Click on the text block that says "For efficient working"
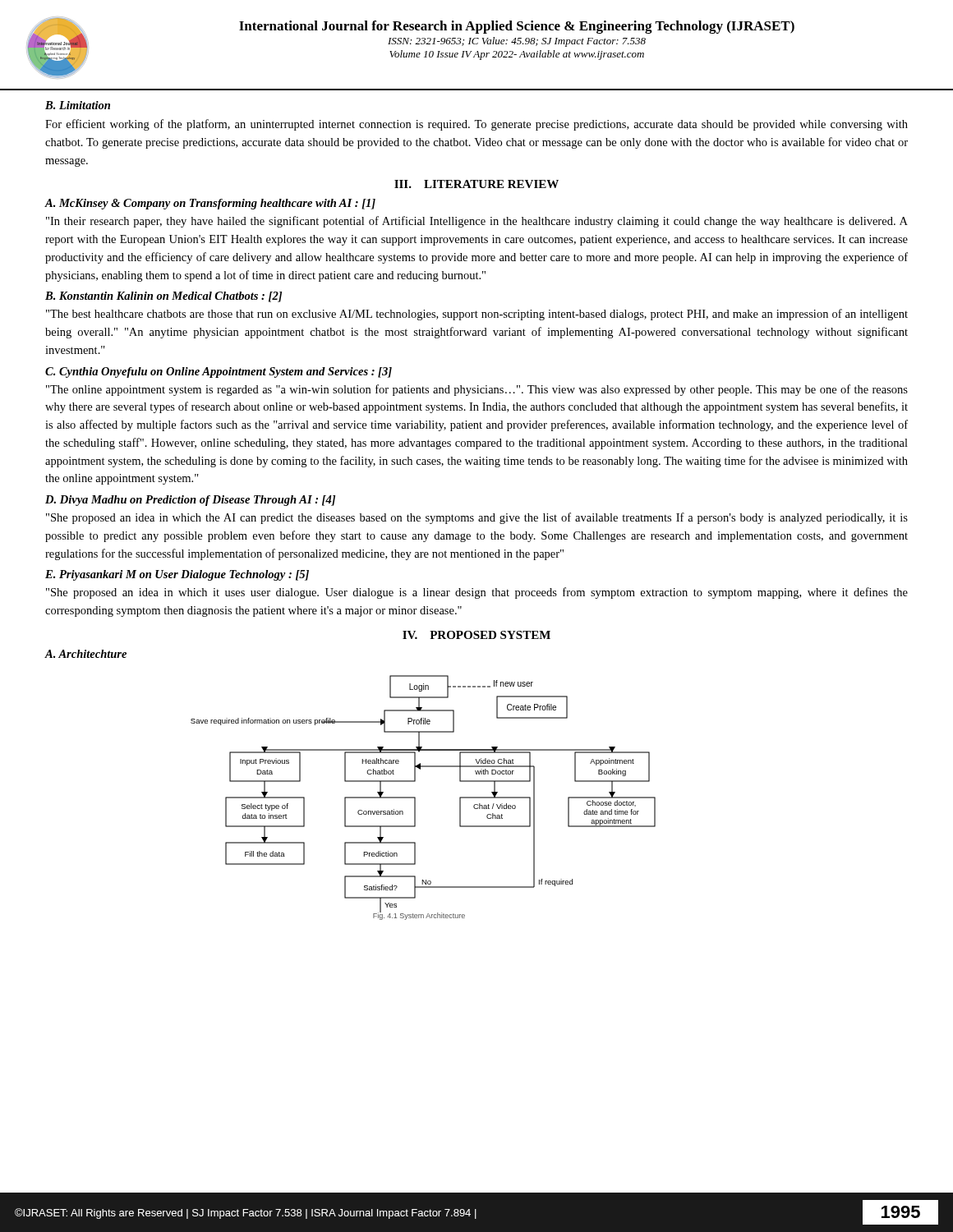Image resolution: width=953 pixels, height=1232 pixels. (x=476, y=143)
